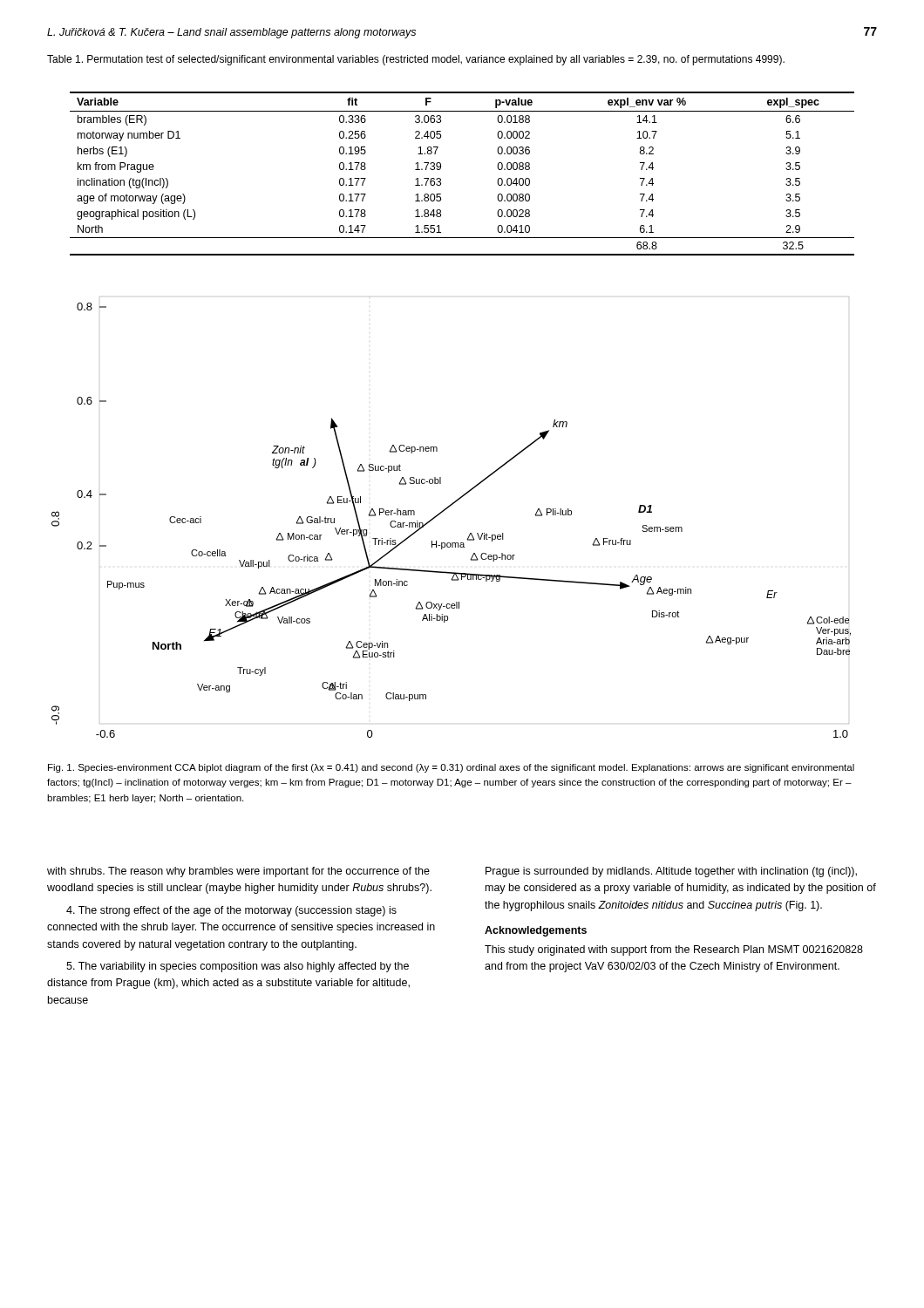Click the passage that begins "This study originated with support from"
Screen dimensions: 1308x924
[x=674, y=958]
